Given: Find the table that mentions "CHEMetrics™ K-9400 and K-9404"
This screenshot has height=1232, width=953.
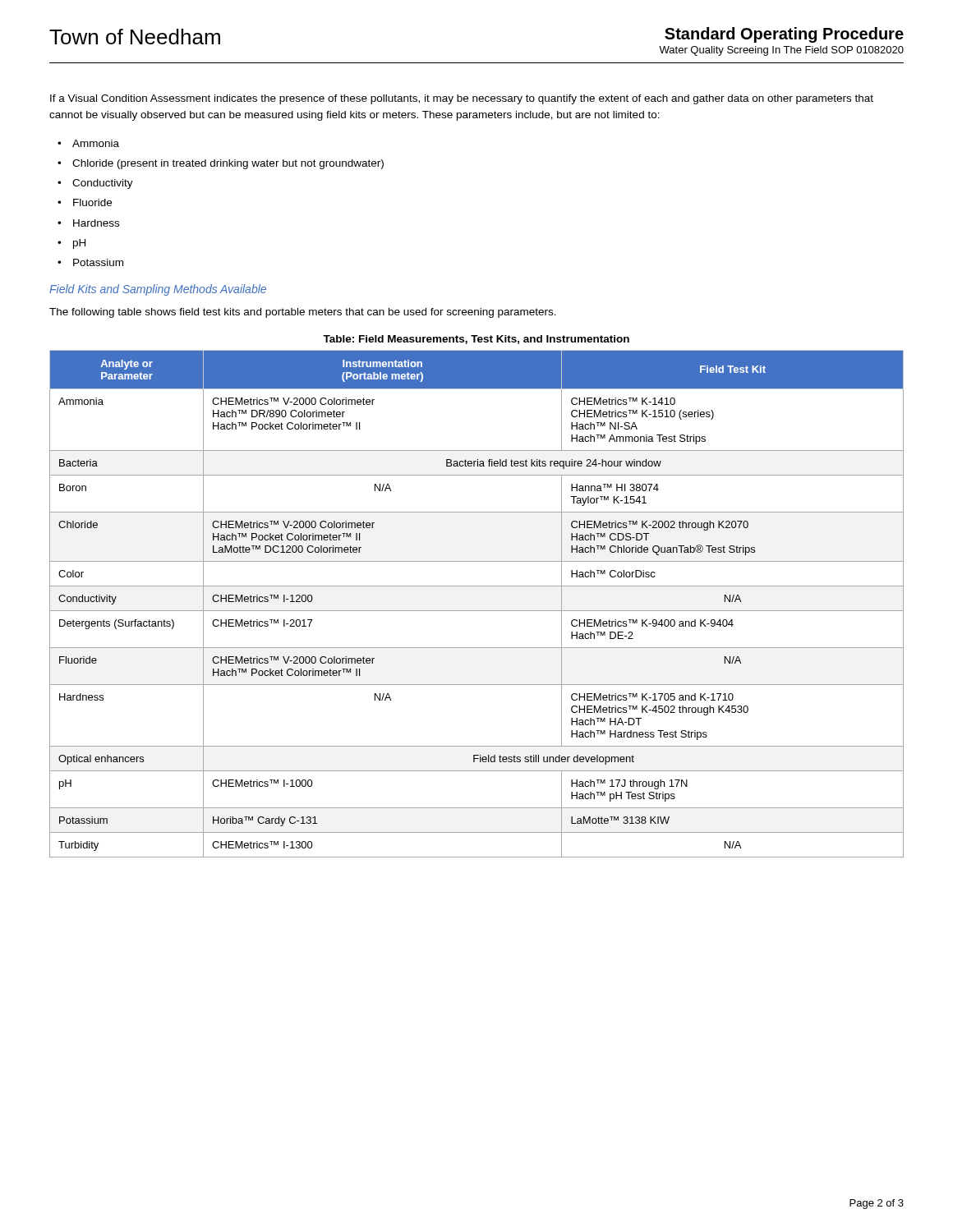Looking at the screenshot, I should coord(476,603).
